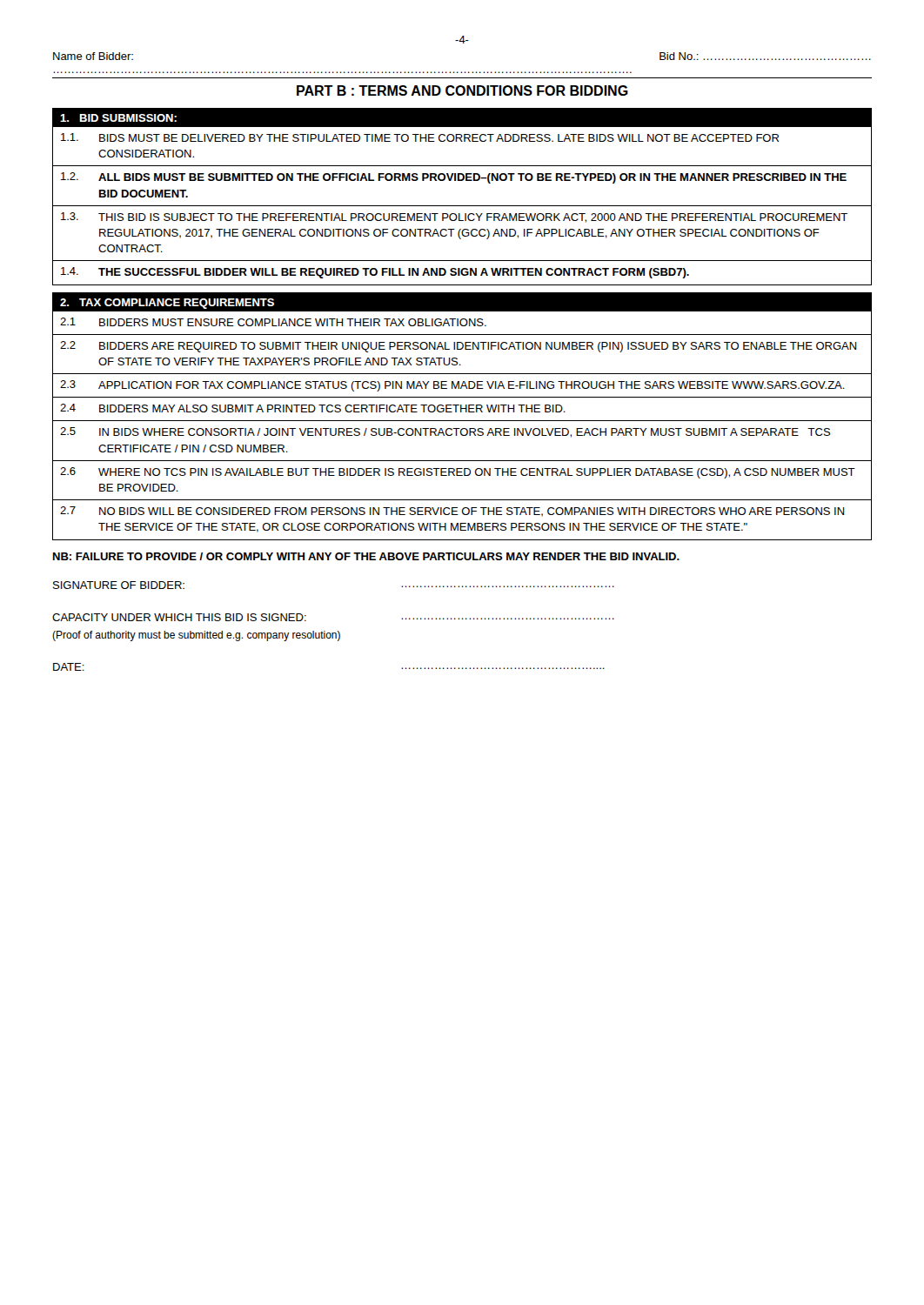The width and height of the screenshot is (924, 1305).
Task: Select the element starting "2.4 BIDDERS MAY ALSO SUBMIT A PRINTED"
Action: [x=462, y=409]
